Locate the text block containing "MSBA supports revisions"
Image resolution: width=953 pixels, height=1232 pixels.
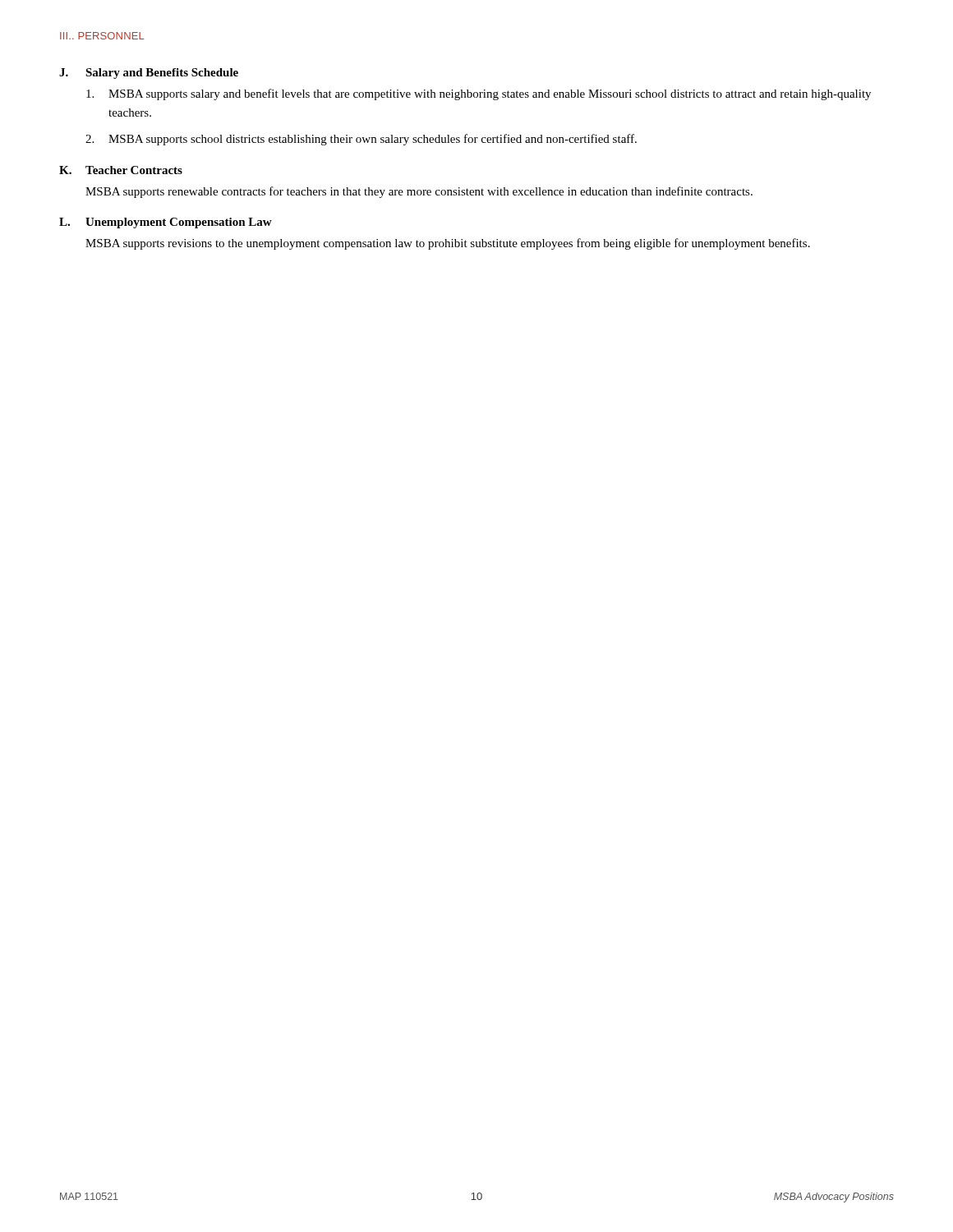[448, 243]
